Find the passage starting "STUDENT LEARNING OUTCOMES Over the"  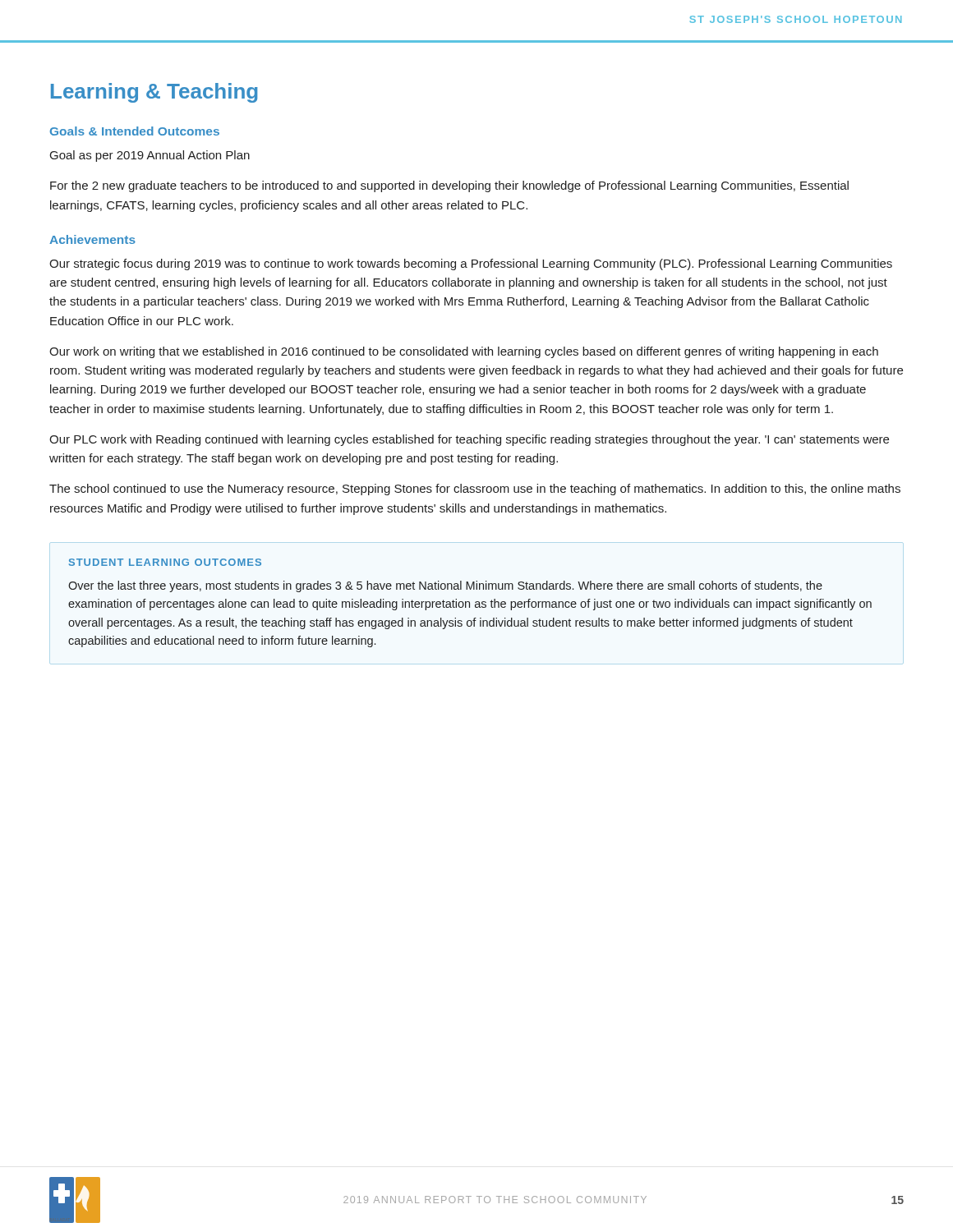pyautogui.click(x=476, y=603)
